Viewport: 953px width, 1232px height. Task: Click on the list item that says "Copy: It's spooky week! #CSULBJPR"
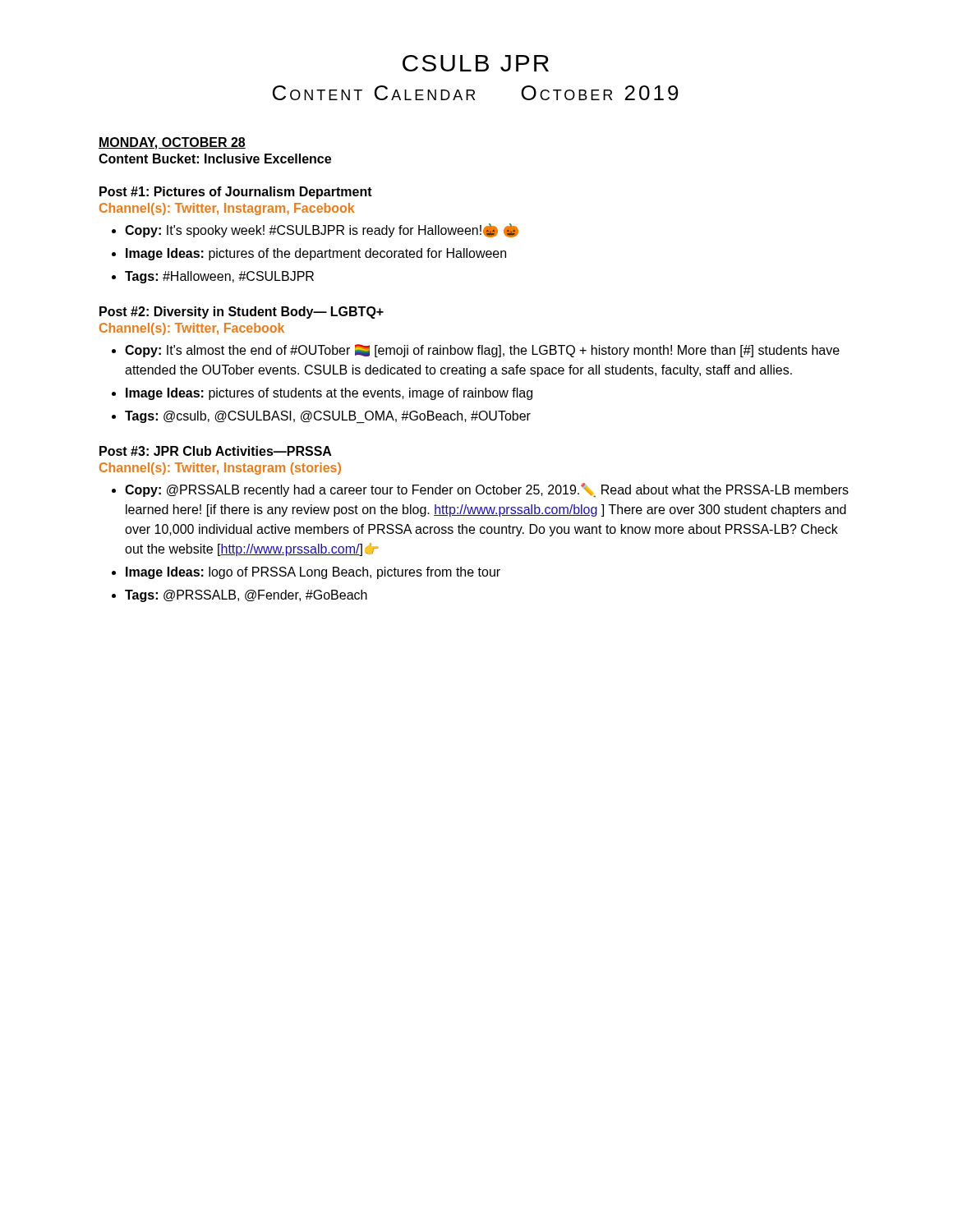pyautogui.click(x=476, y=231)
